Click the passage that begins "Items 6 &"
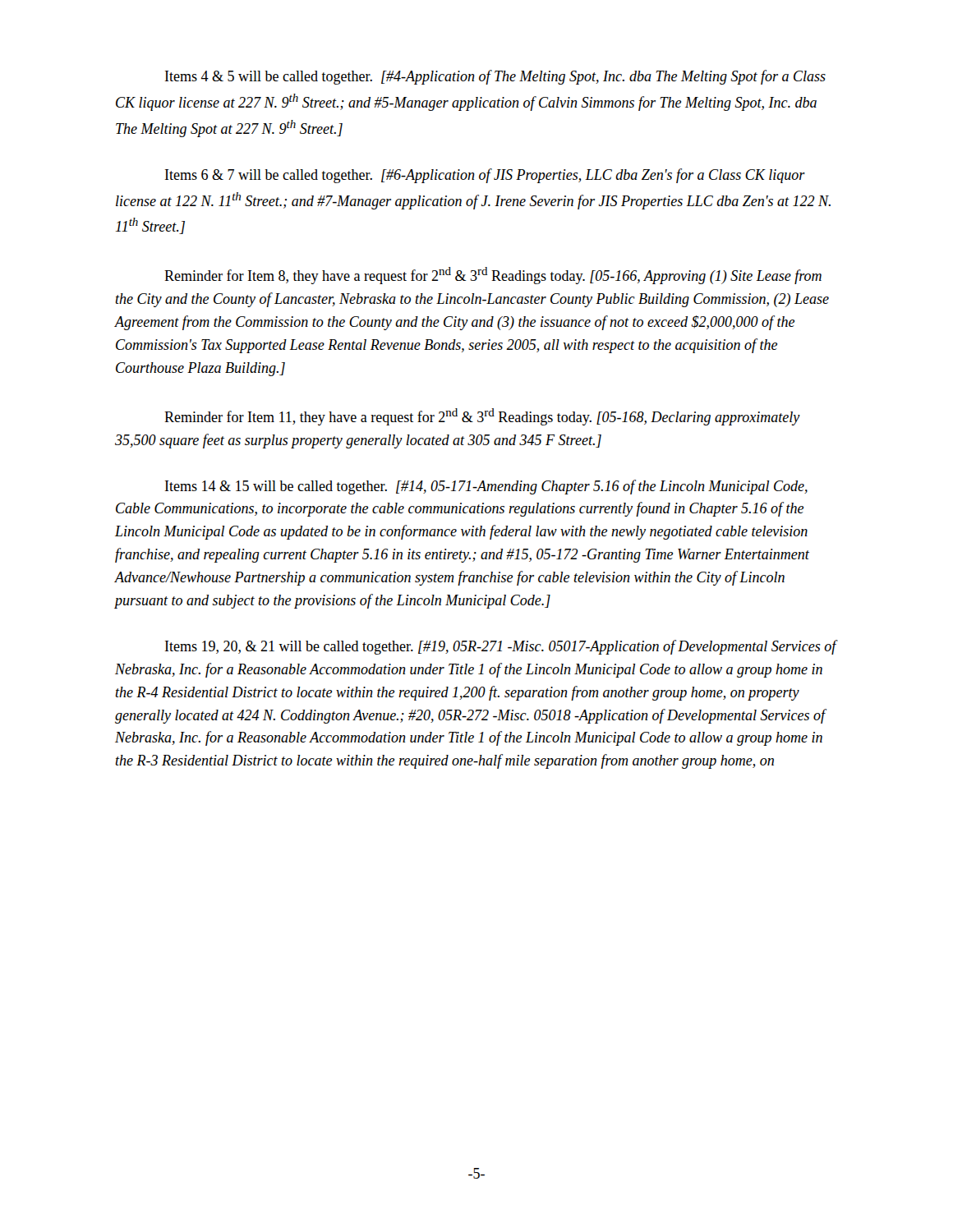 coord(476,202)
